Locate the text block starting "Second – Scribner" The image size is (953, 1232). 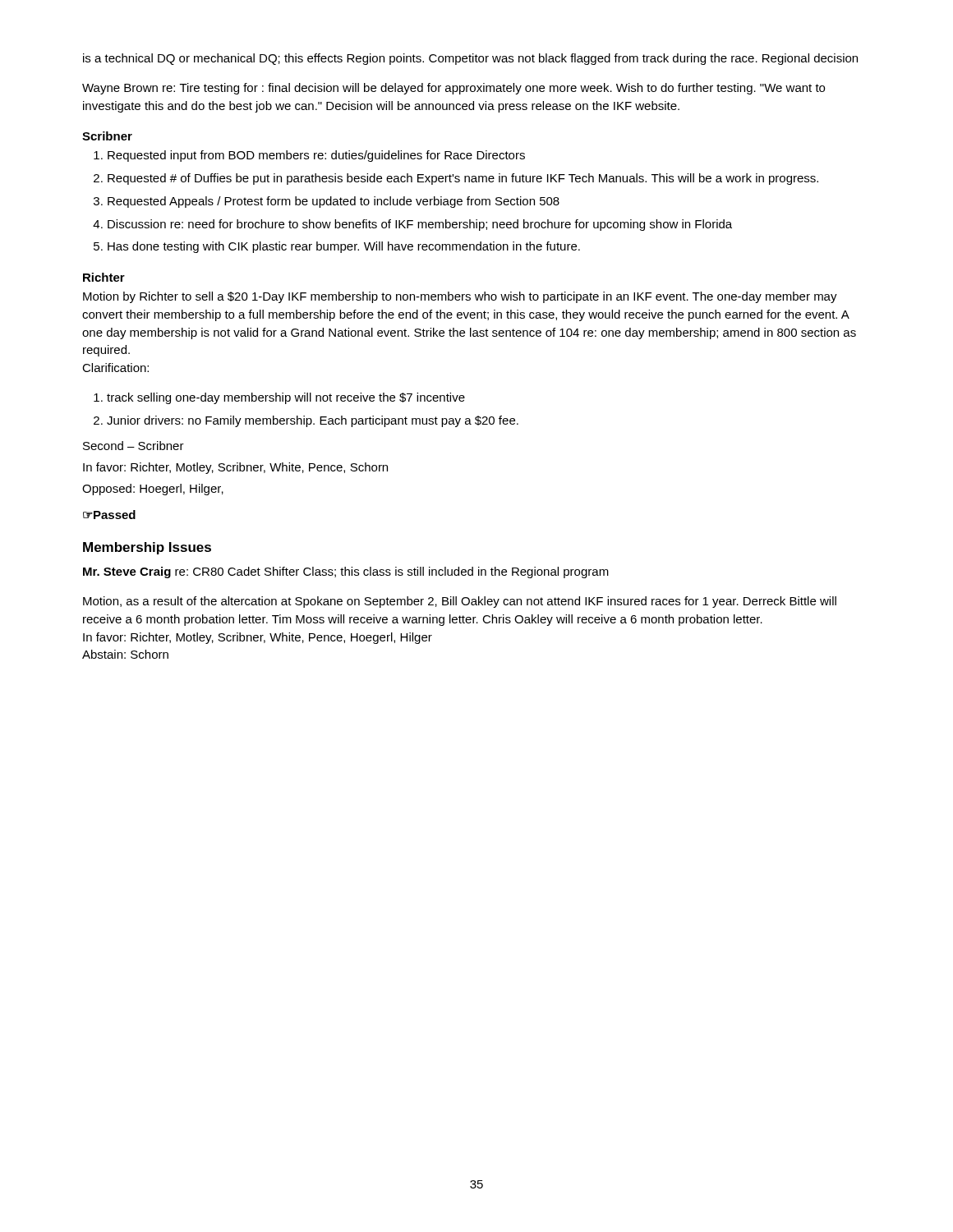(134, 446)
